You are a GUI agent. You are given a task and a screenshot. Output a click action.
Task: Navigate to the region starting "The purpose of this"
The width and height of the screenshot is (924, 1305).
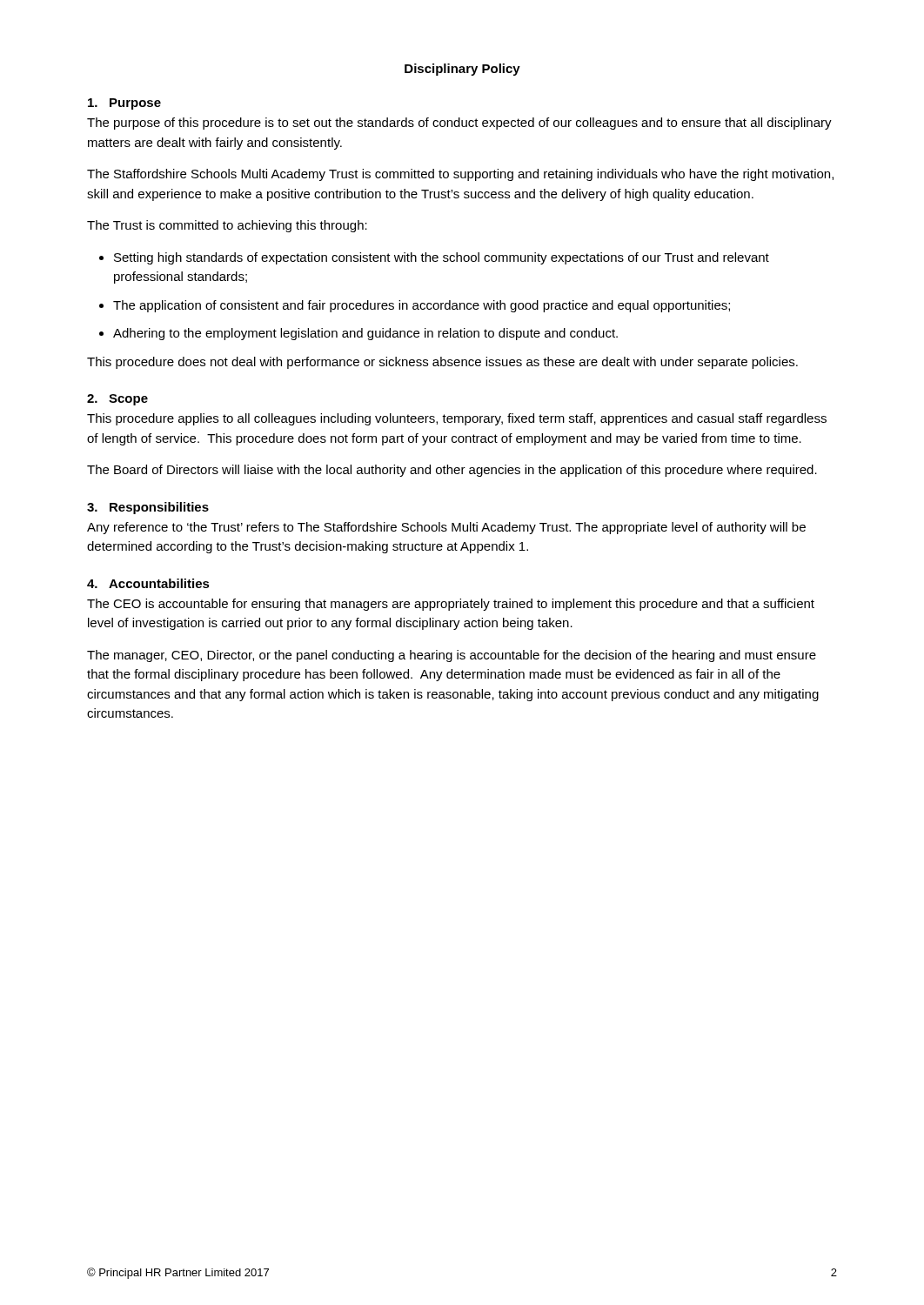pos(459,132)
